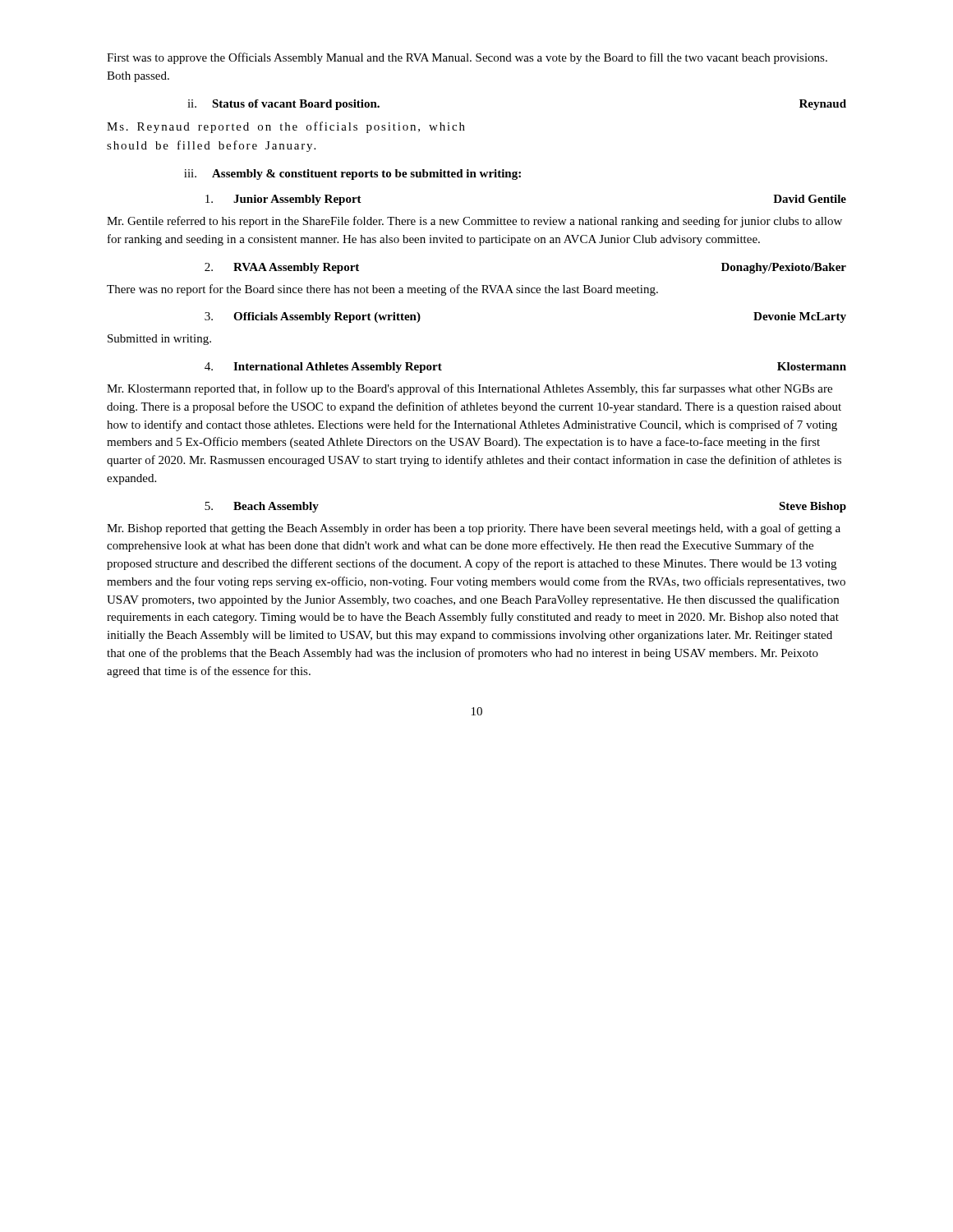Viewport: 953px width, 1232px height.
Task: Point to the element starting "There was no report"
Action: pos(383,289)
